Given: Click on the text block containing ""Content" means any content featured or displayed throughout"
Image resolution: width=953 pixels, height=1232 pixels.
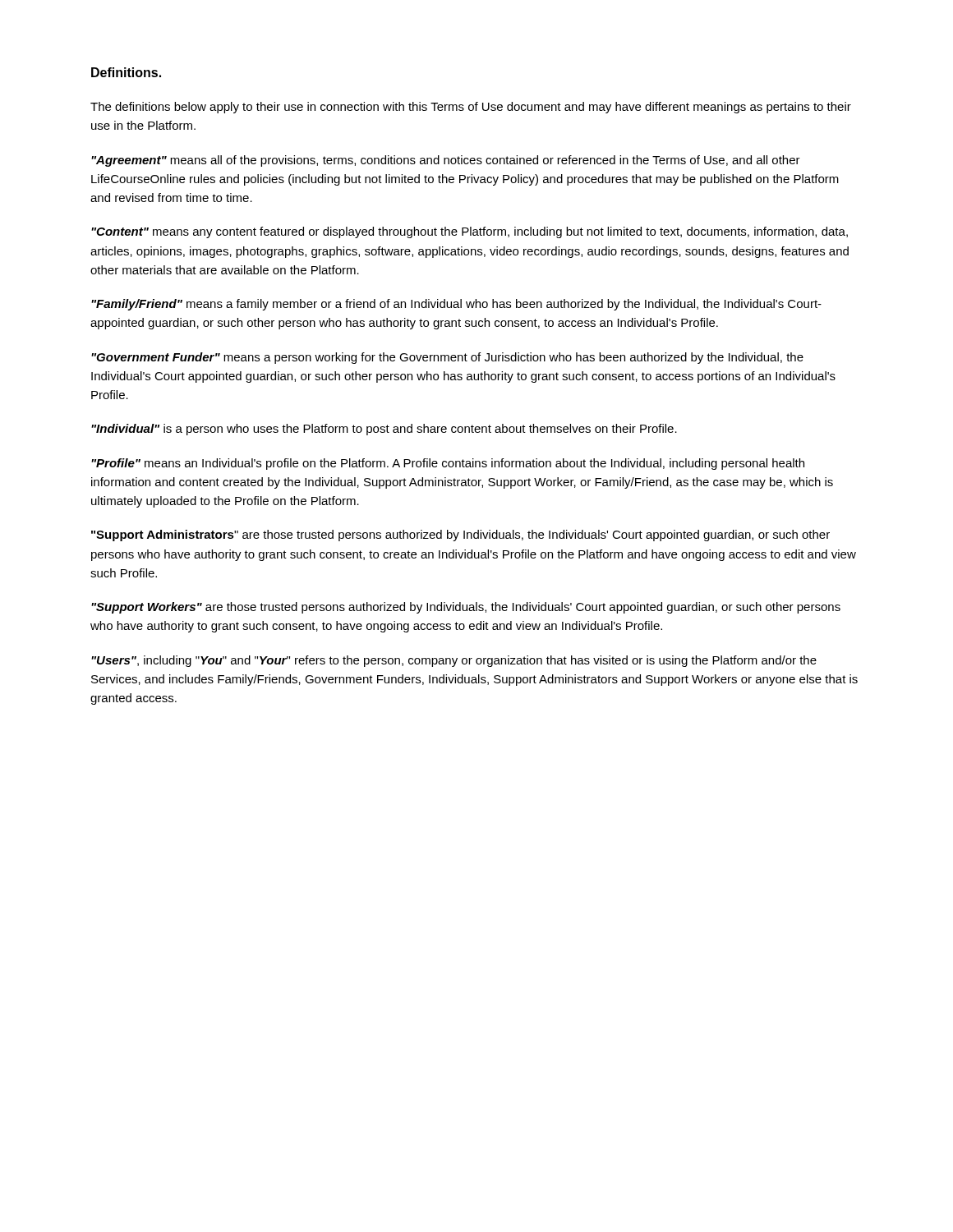Looking at the screenshot, I should pyautogui.click(x=470, y=251).
